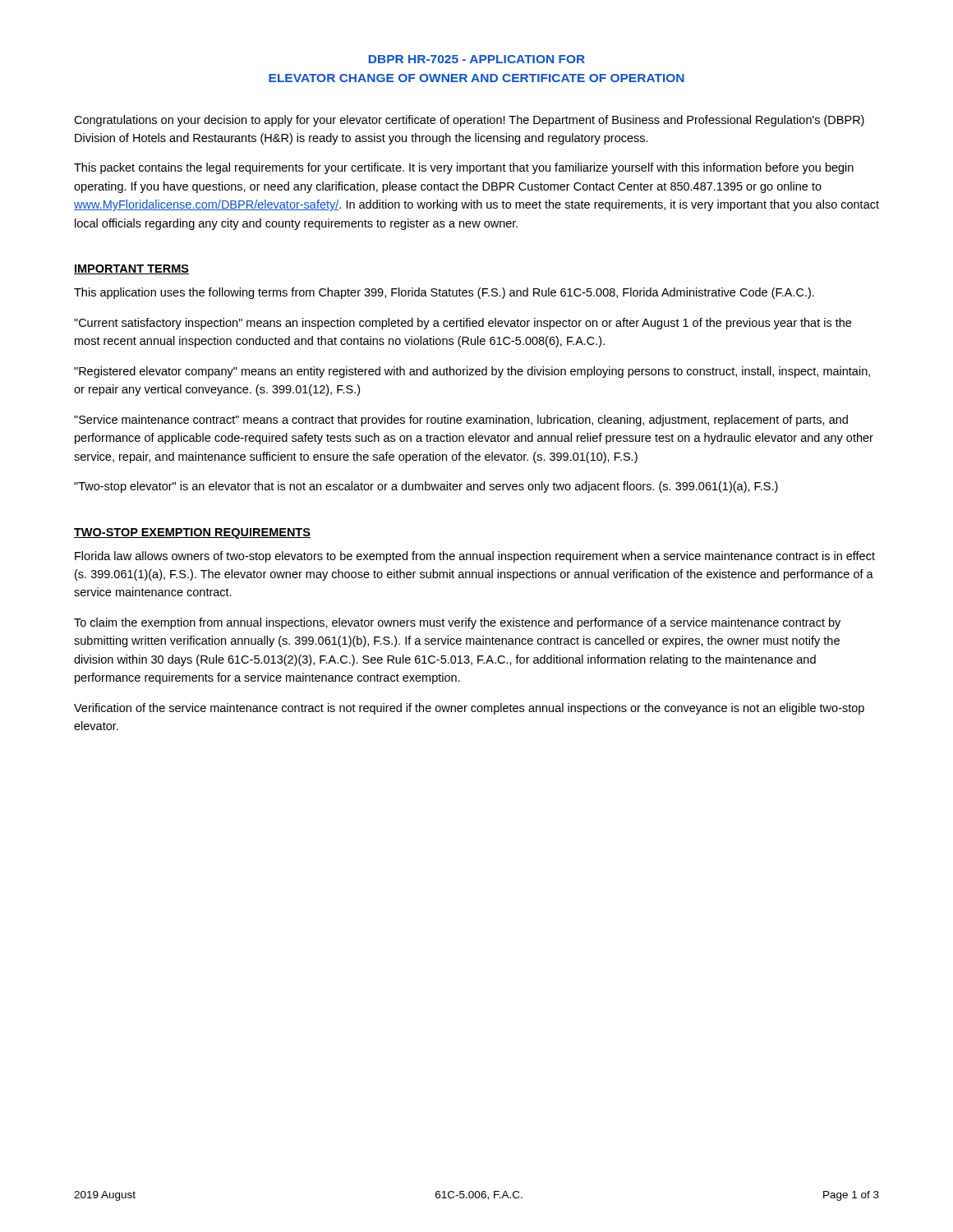Point to the element starting "To claim the exemption from annual"
The image size is (953, 1232).
(457, 650)
